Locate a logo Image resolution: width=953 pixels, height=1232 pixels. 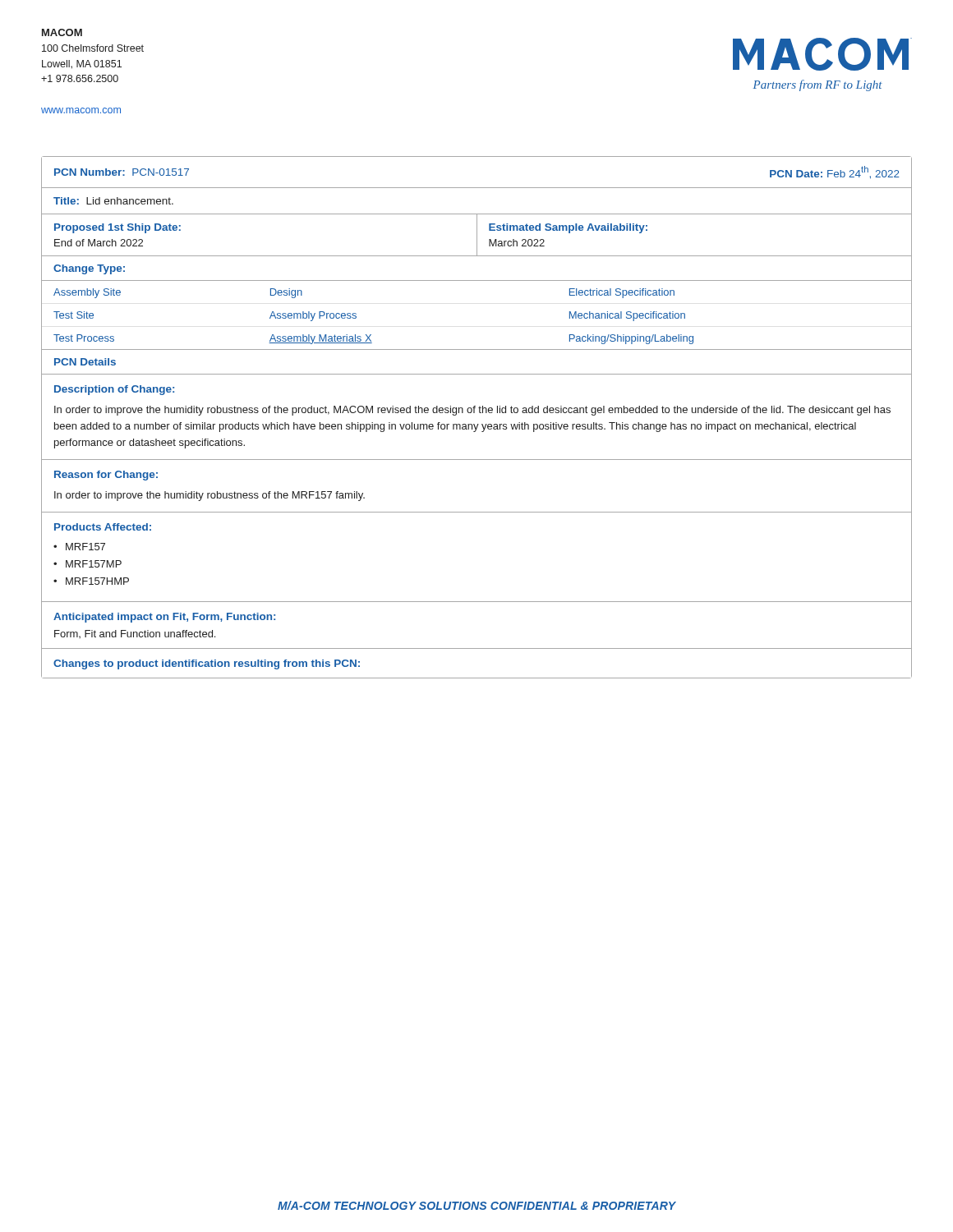[x=817, y=60]
